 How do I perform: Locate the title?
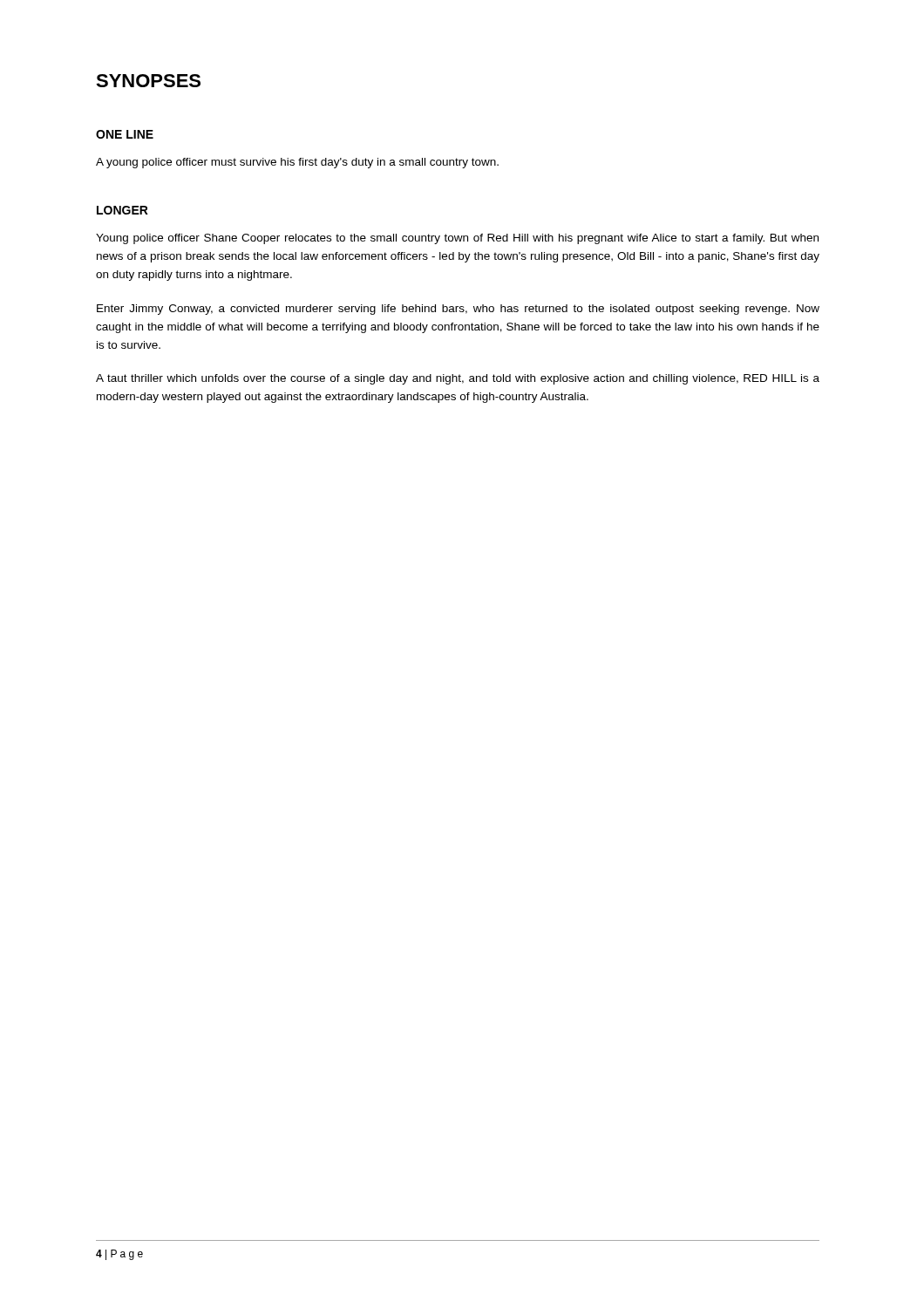149,81
